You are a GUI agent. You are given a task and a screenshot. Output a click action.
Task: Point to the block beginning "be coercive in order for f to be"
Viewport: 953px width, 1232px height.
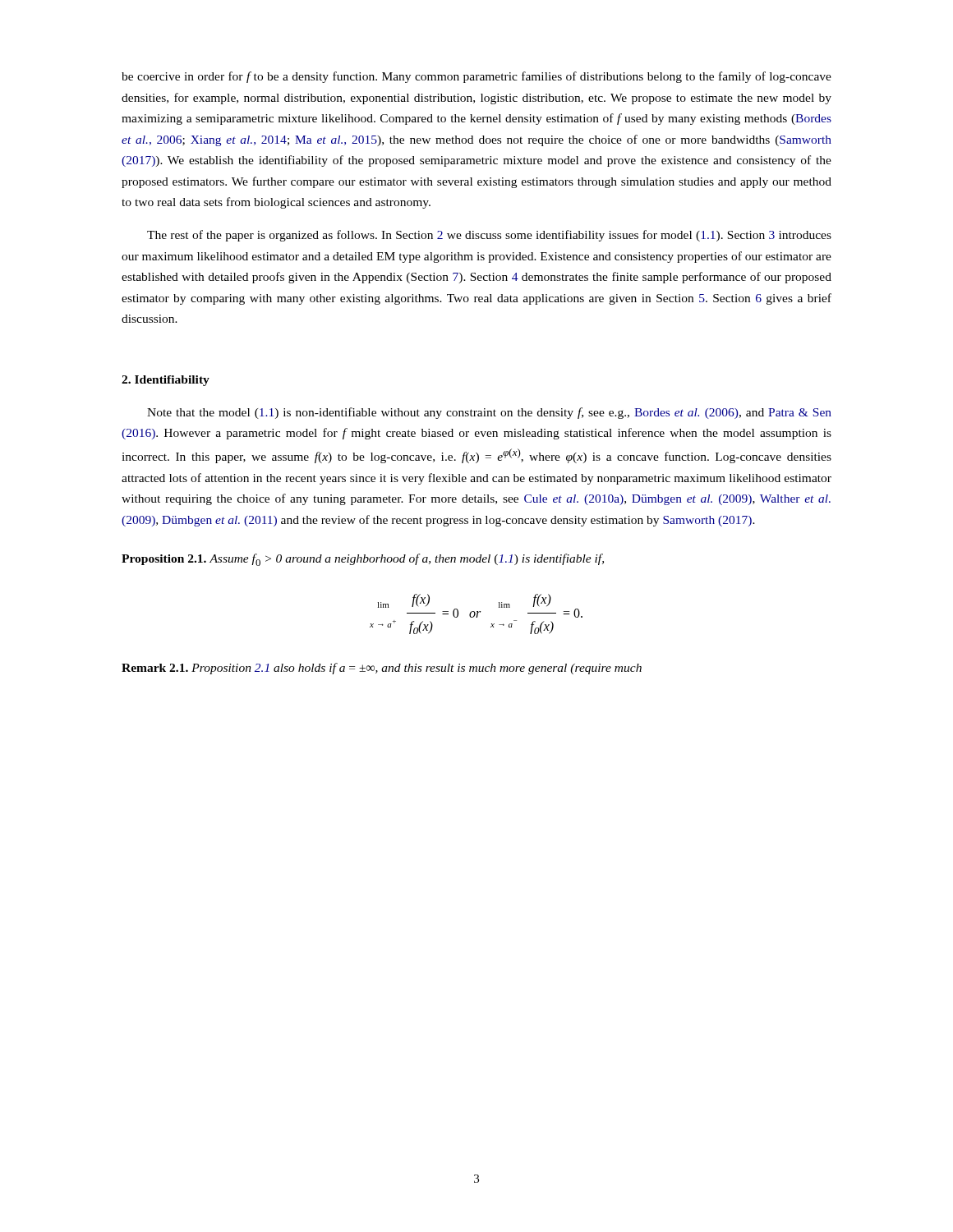point(476,139)
